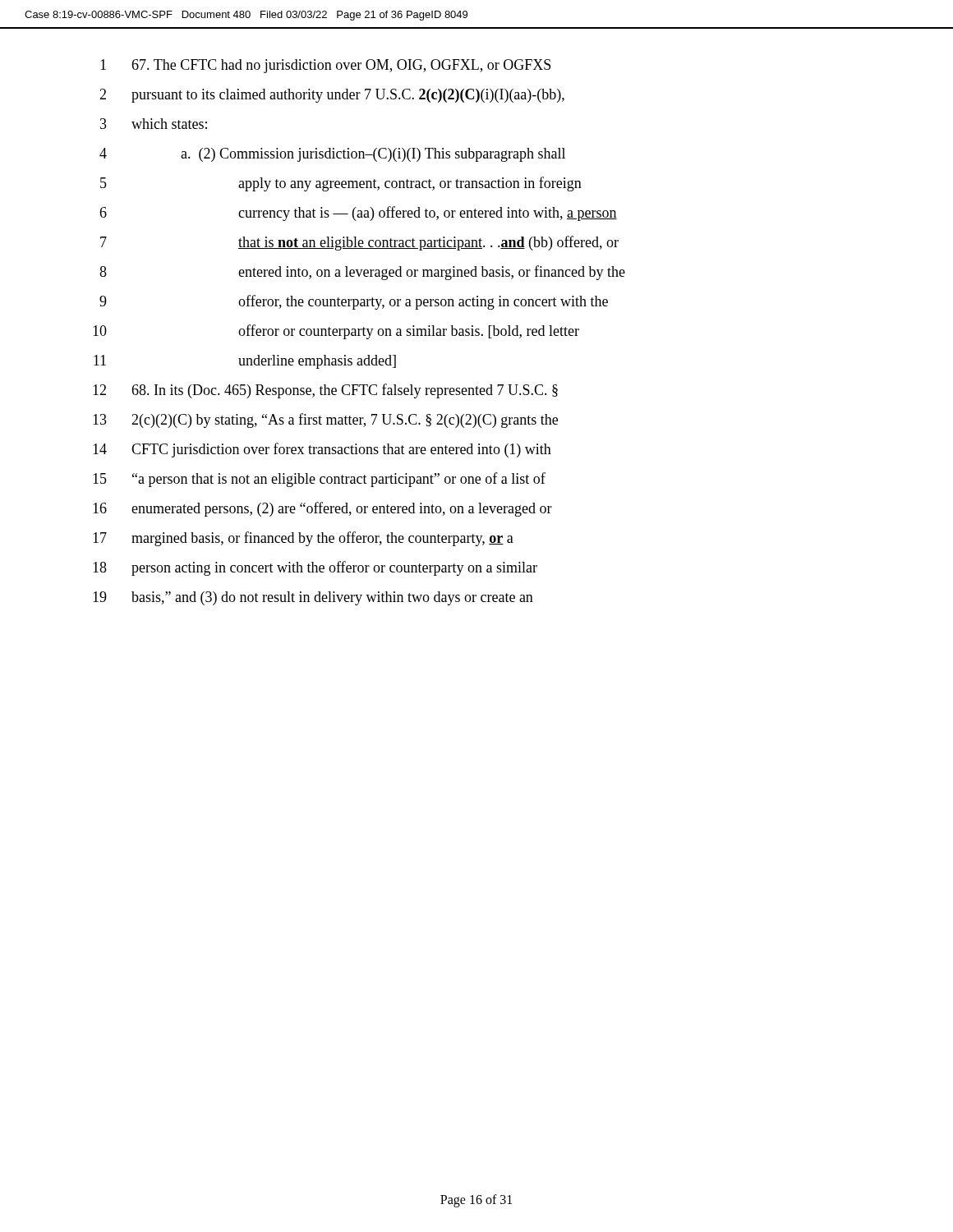Image resolution: width=953 pixels, height=1232 pixels.
Task: Click on the text block starting "apply to any agreement, contract,"
Action: point(410,183)
